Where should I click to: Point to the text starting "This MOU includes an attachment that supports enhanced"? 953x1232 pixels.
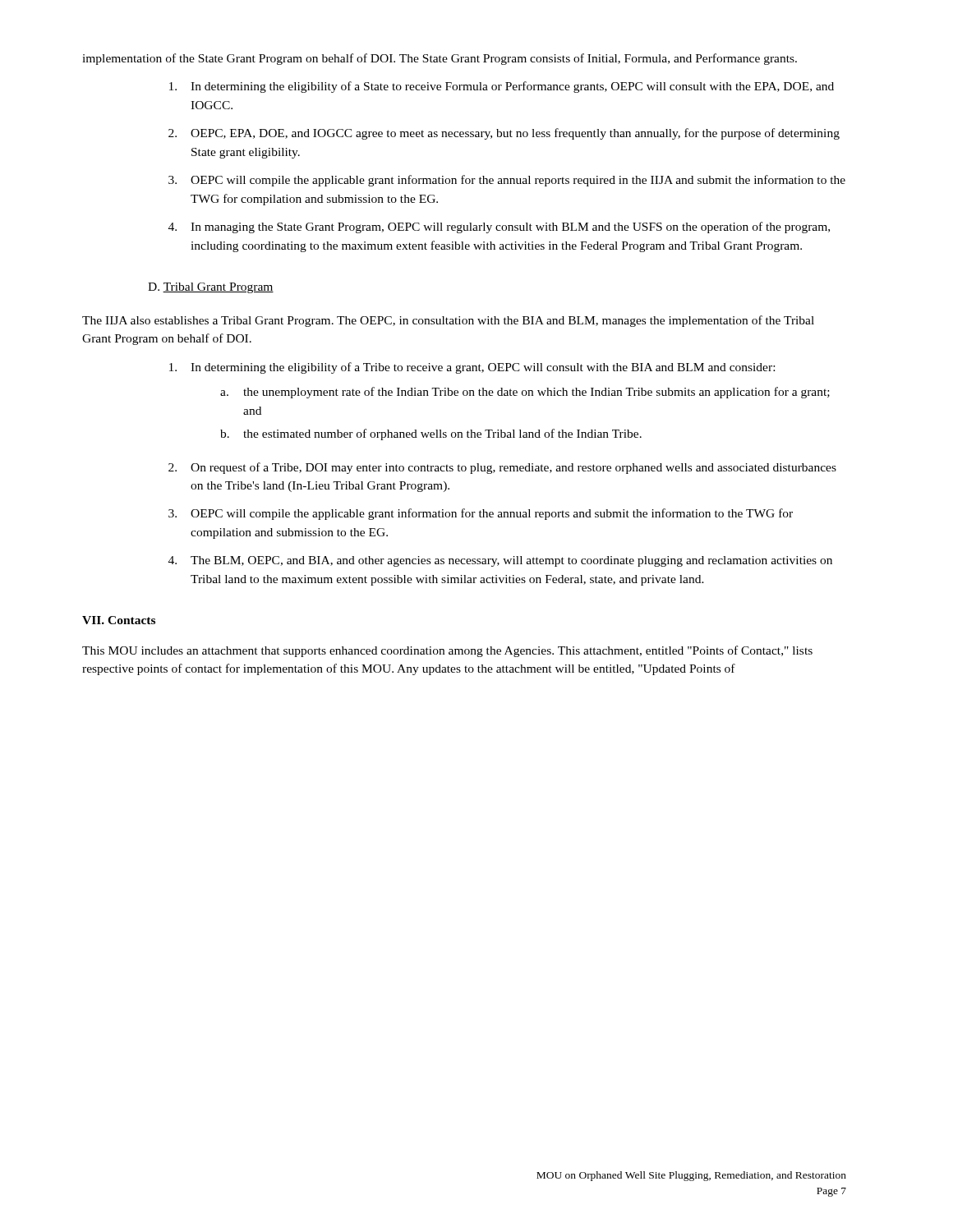[x=447, y=659]
